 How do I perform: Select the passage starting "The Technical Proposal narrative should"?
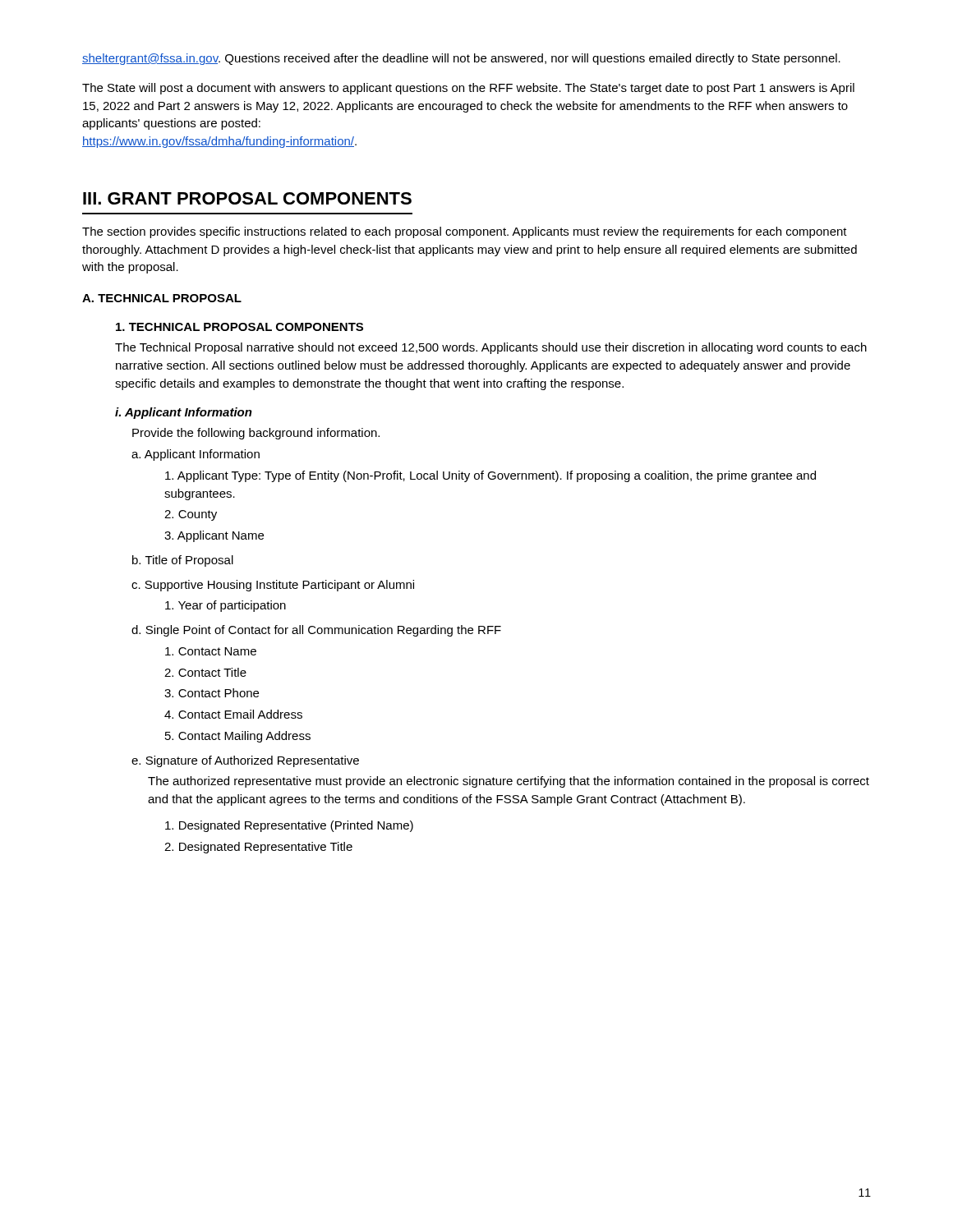coord(493,365)
